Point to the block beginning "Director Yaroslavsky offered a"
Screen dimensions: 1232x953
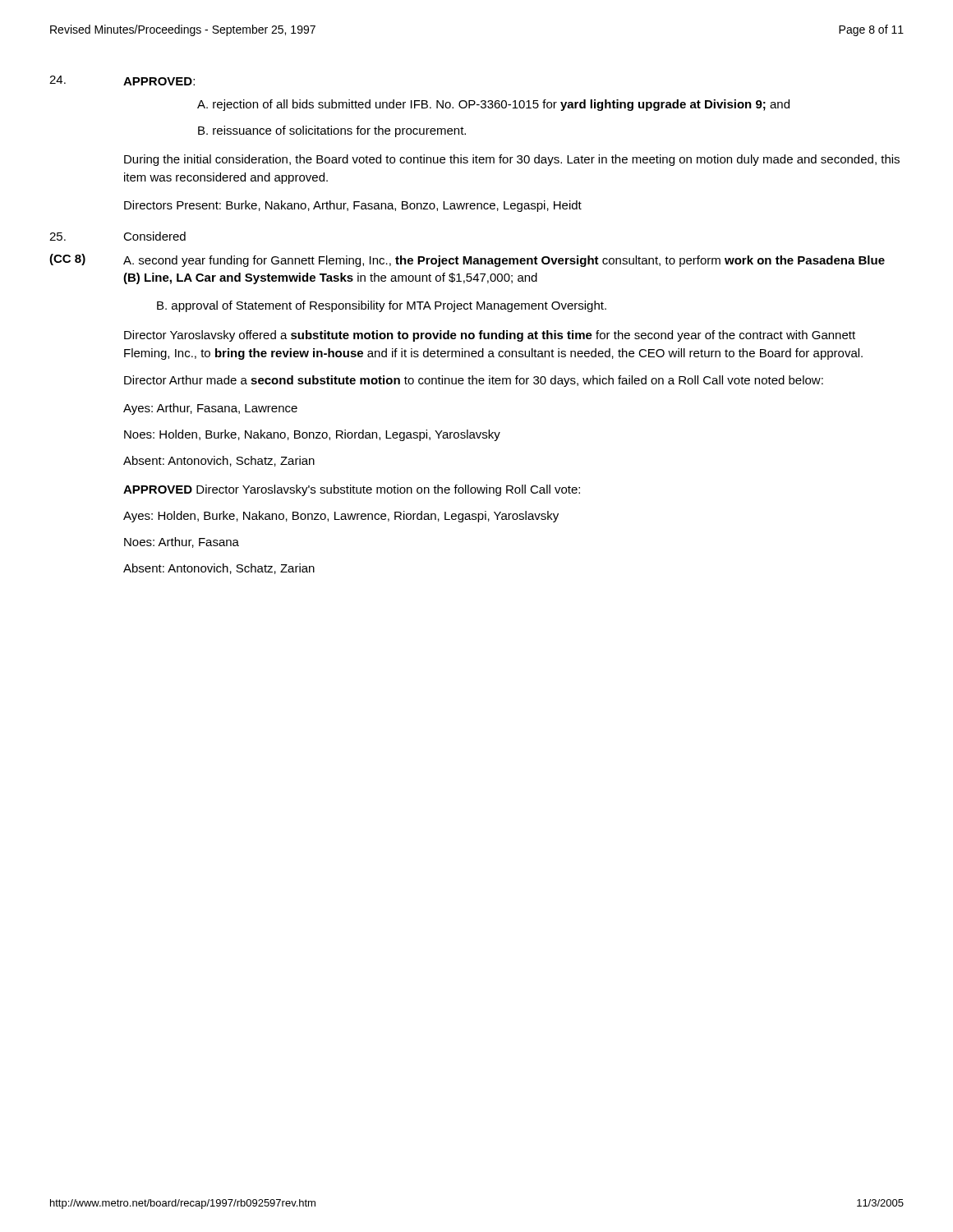pos(513,344)
